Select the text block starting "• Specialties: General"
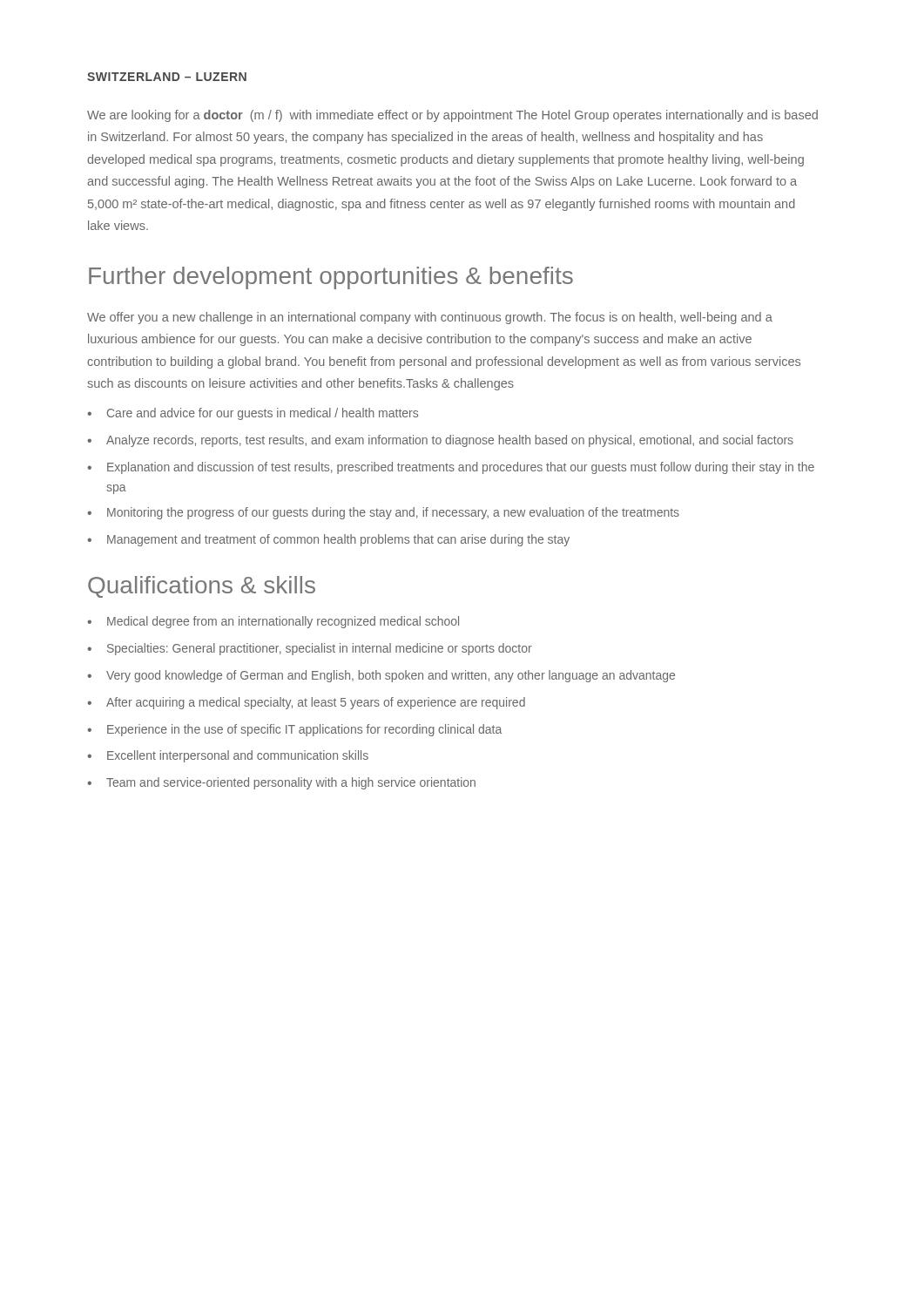The image size is (924, 1307). [x=453, y=650]
